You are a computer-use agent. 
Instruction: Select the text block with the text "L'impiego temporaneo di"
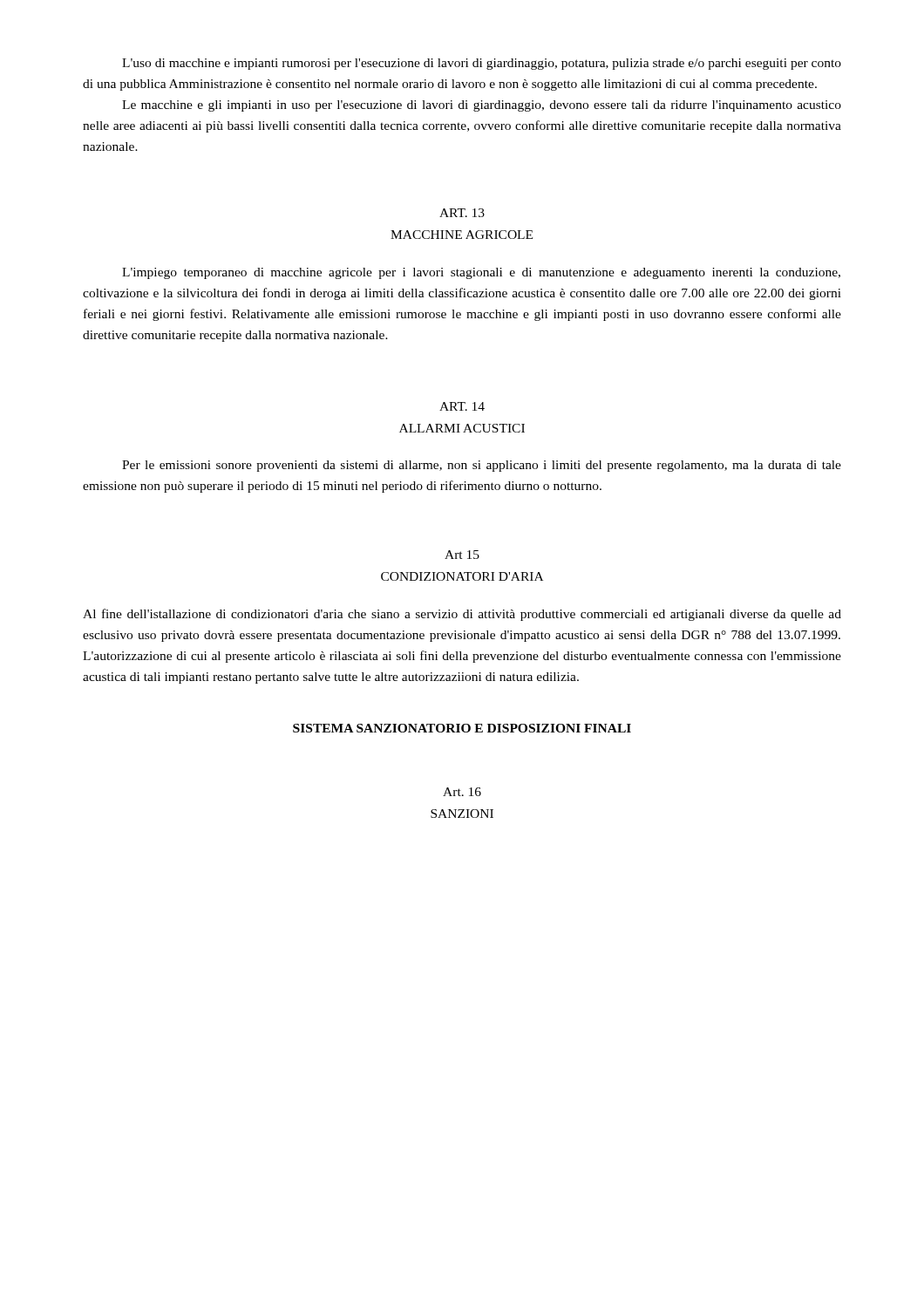[x=462, y=303]
